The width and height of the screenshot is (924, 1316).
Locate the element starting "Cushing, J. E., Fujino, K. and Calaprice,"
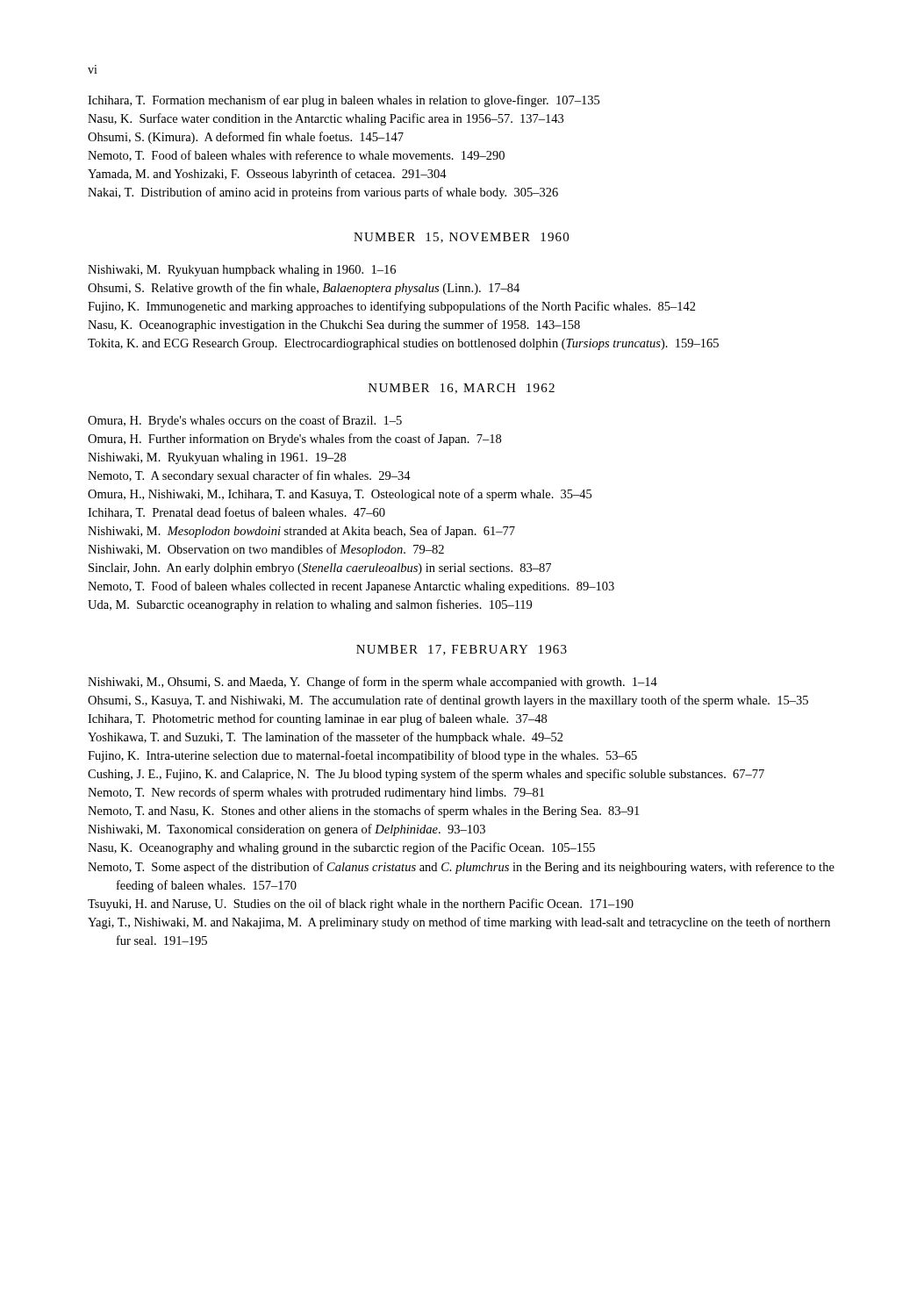[x=426, y=774]
